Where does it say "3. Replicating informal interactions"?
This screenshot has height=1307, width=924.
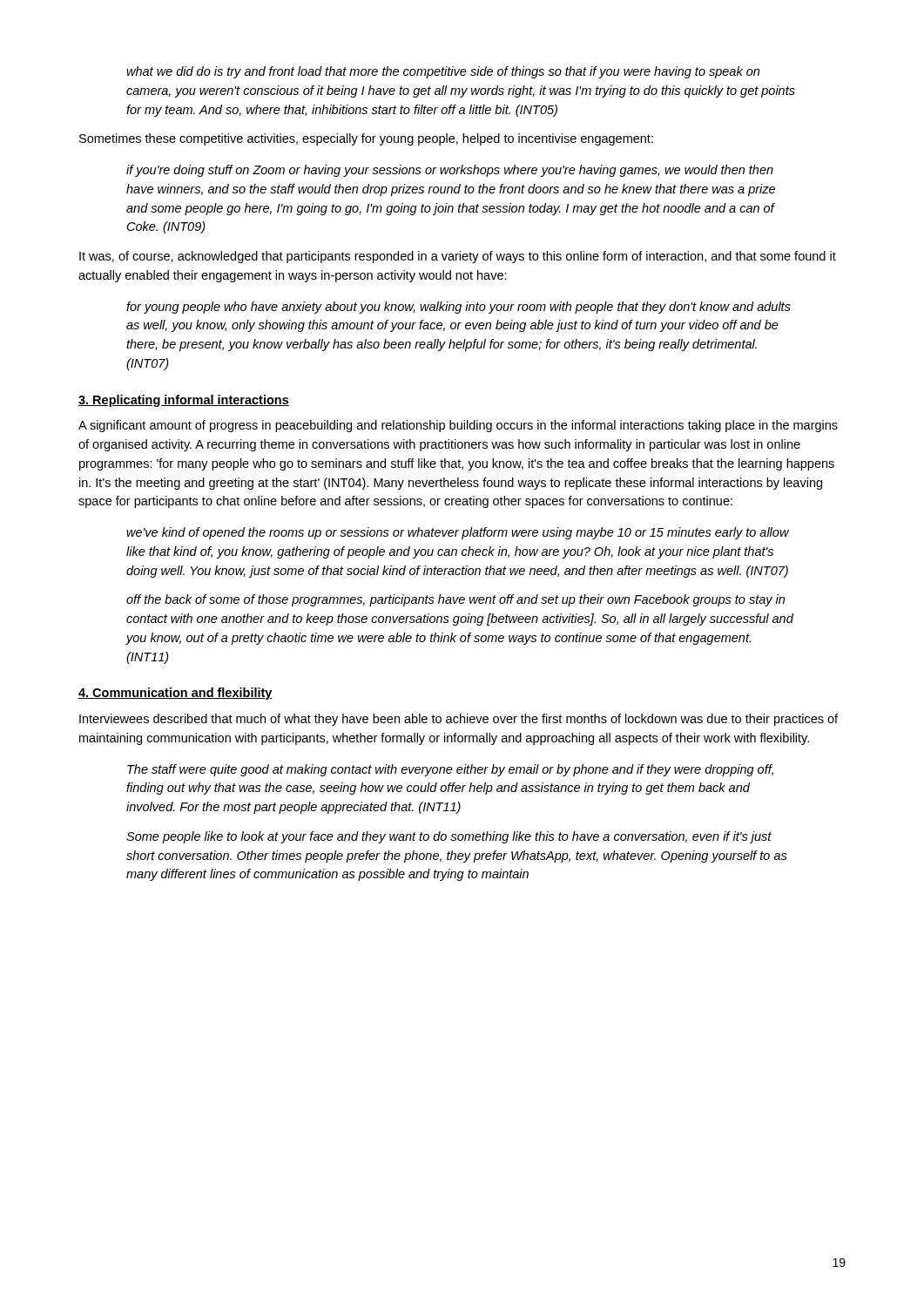click(x=184, y=399)
